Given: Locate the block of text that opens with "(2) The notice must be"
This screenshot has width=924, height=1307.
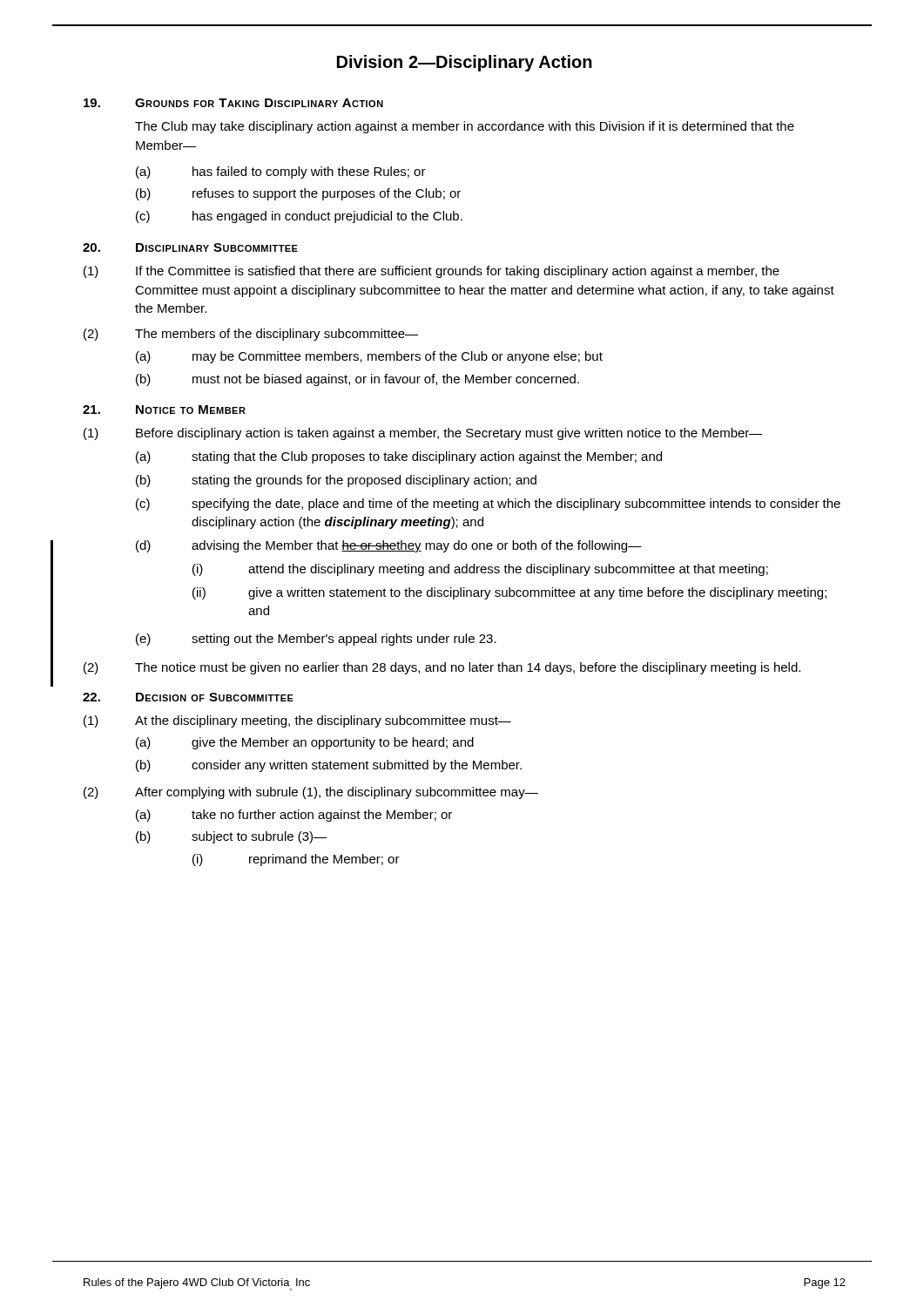Looking at the screenshot, I should 442,667.
